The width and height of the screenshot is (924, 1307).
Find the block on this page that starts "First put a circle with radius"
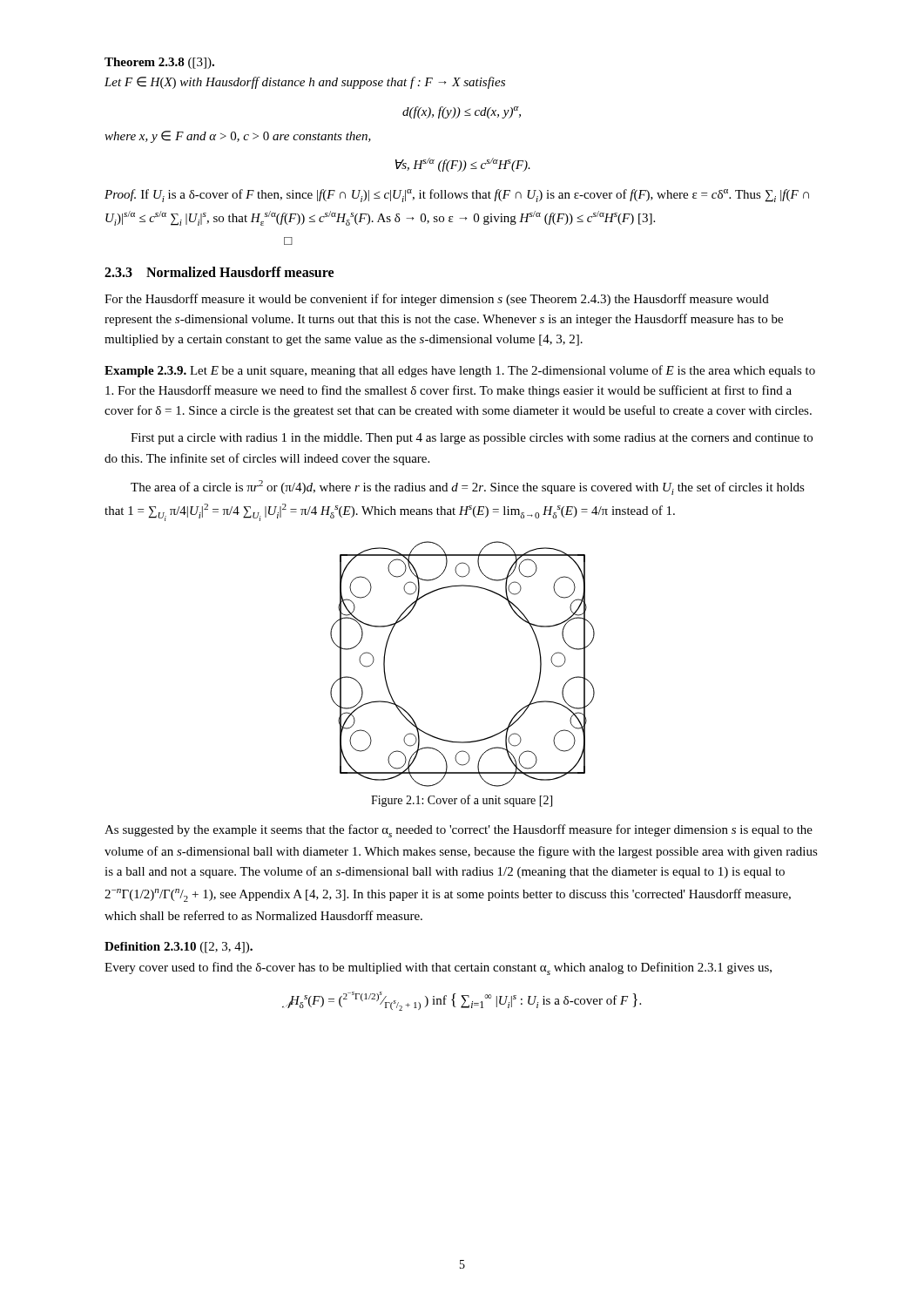point(459,448)
